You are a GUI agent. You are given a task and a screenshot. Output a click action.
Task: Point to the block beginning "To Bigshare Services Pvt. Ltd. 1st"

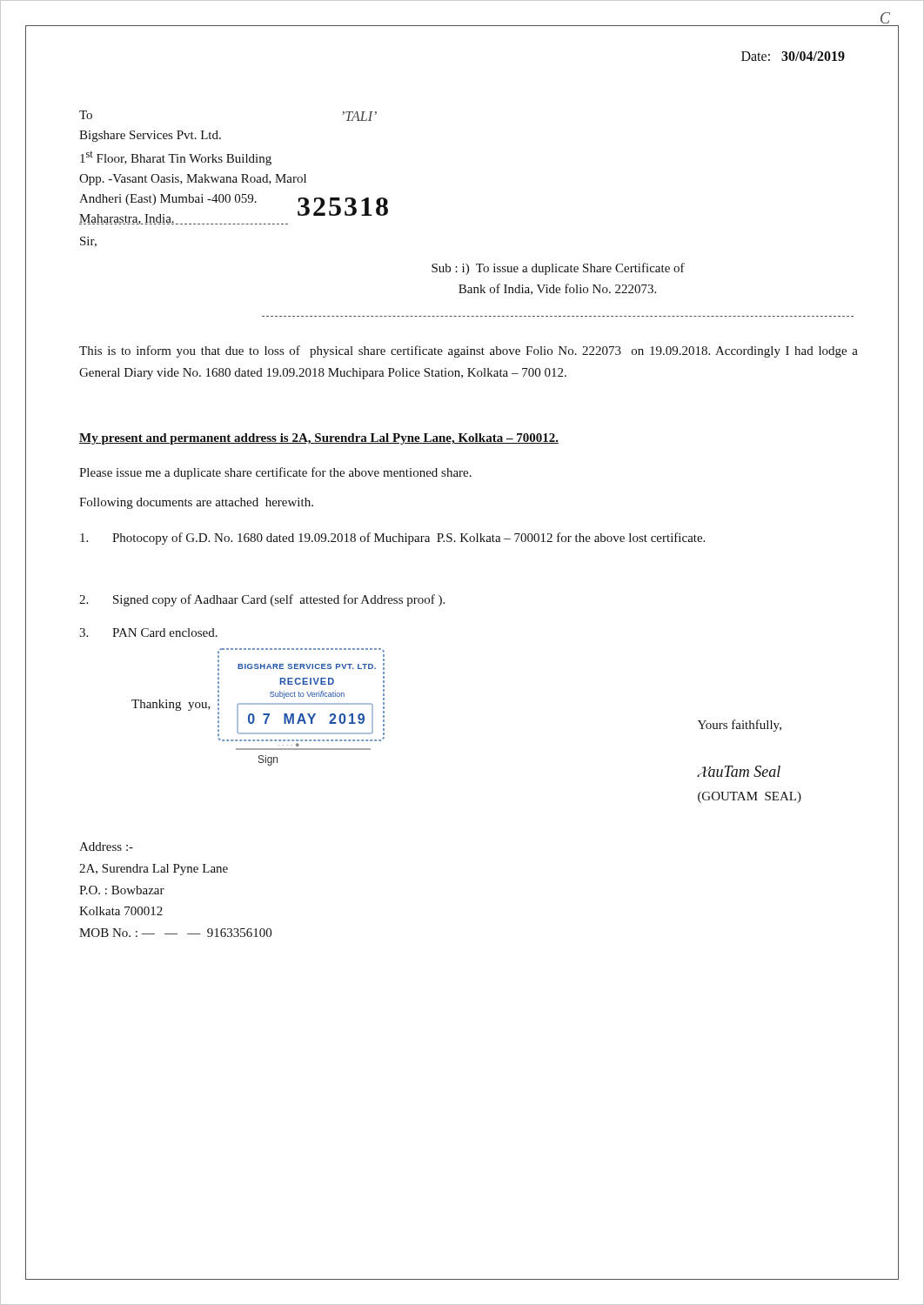pos(193,167)
